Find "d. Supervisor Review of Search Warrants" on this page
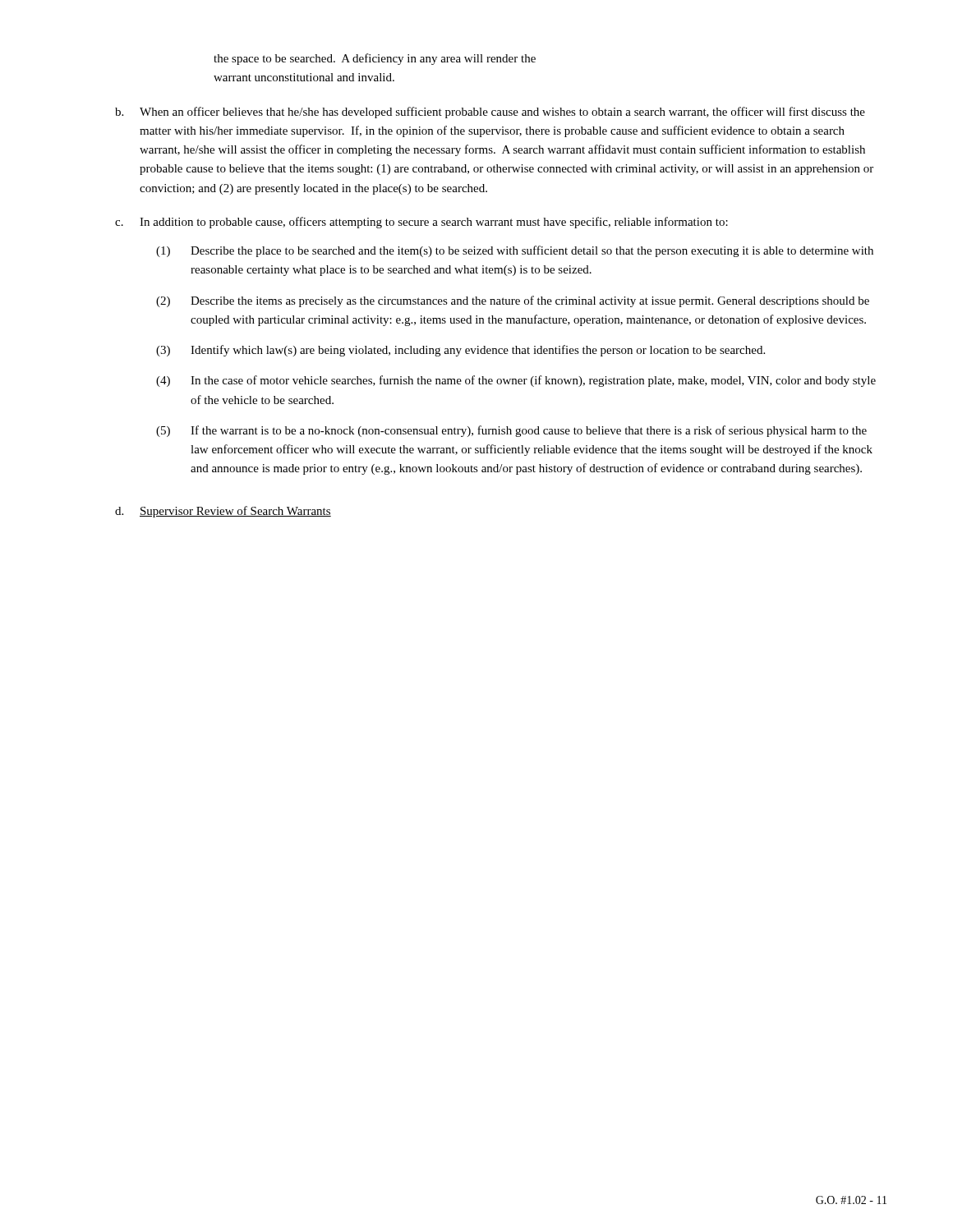The height and width of the screenshot is (1232, 953). tap(223, 512)
